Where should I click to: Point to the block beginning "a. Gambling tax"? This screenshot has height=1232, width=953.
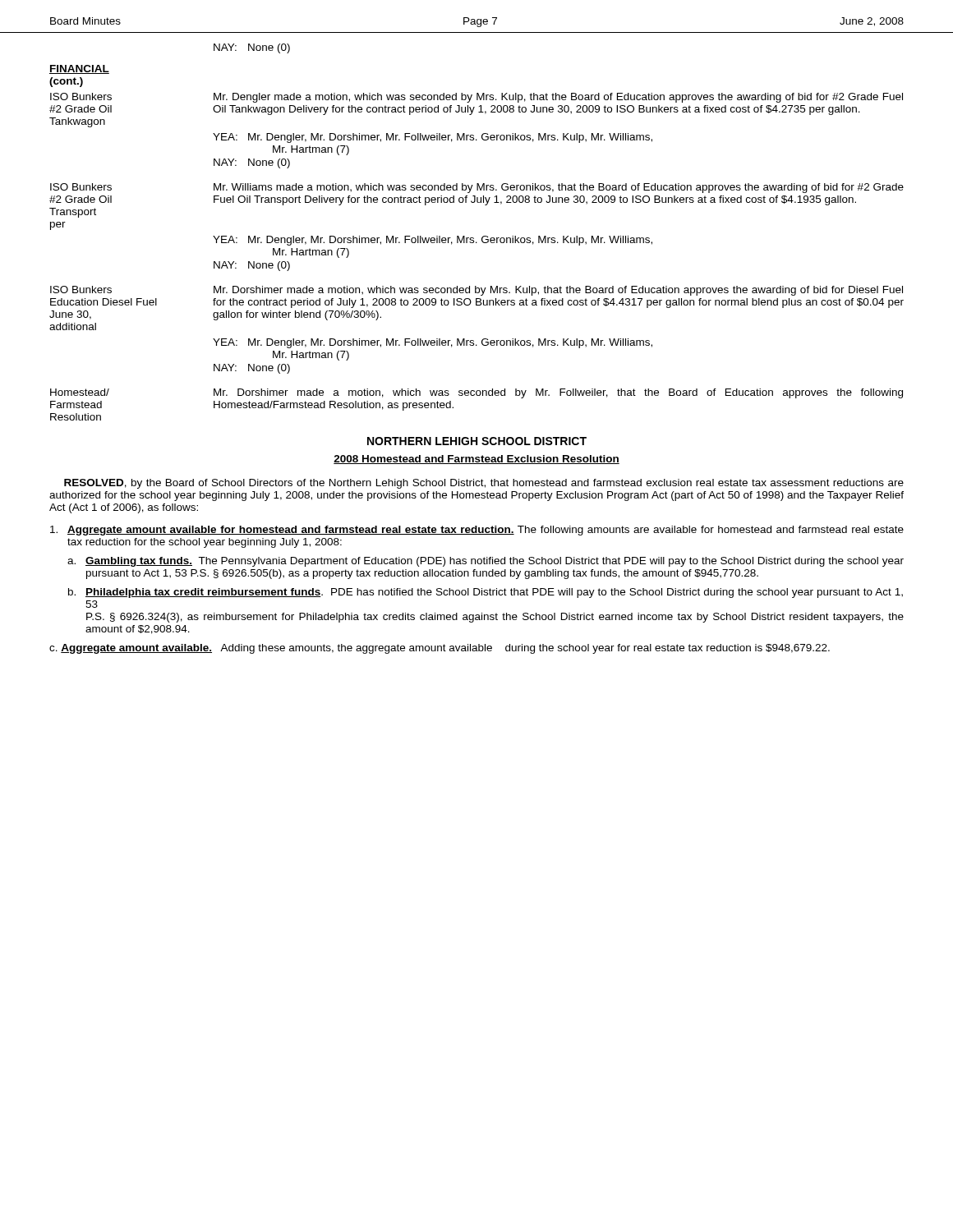pos(486,567)
